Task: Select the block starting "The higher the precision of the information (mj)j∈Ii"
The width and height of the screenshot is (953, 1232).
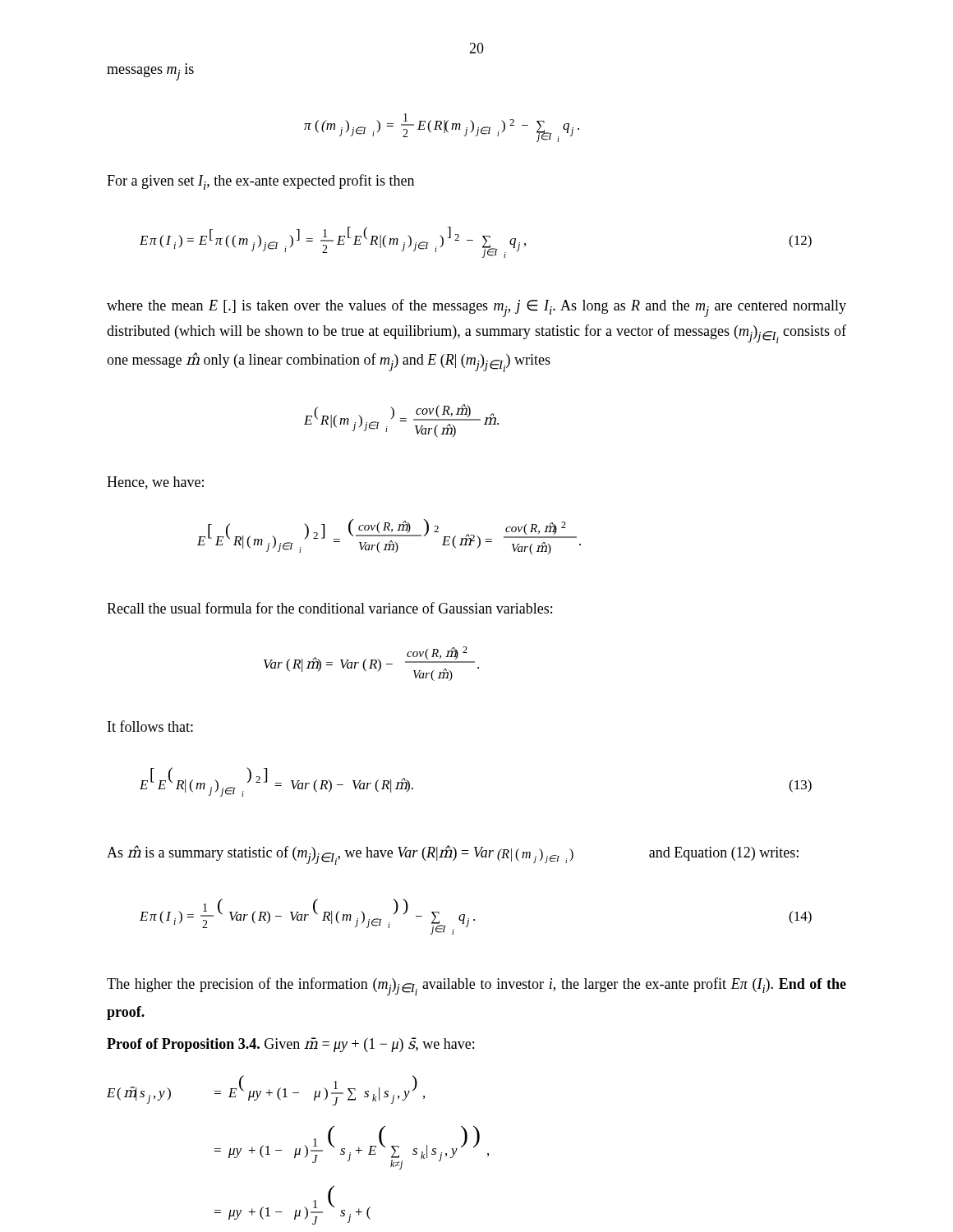Action: pyautogui.click(x=476, y=998)
